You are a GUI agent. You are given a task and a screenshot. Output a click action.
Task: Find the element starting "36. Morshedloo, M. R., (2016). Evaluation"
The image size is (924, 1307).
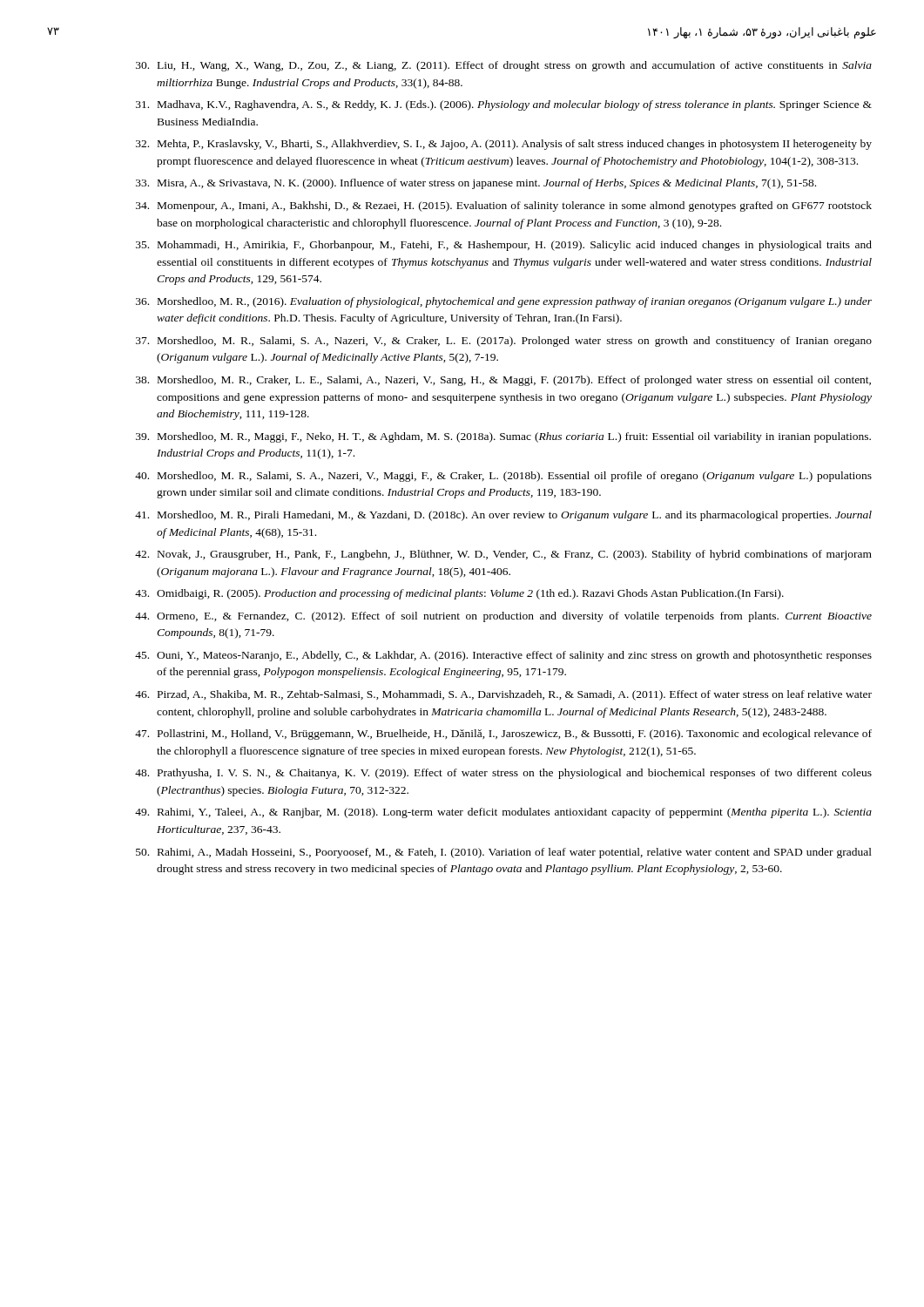[x=497, y=310]
